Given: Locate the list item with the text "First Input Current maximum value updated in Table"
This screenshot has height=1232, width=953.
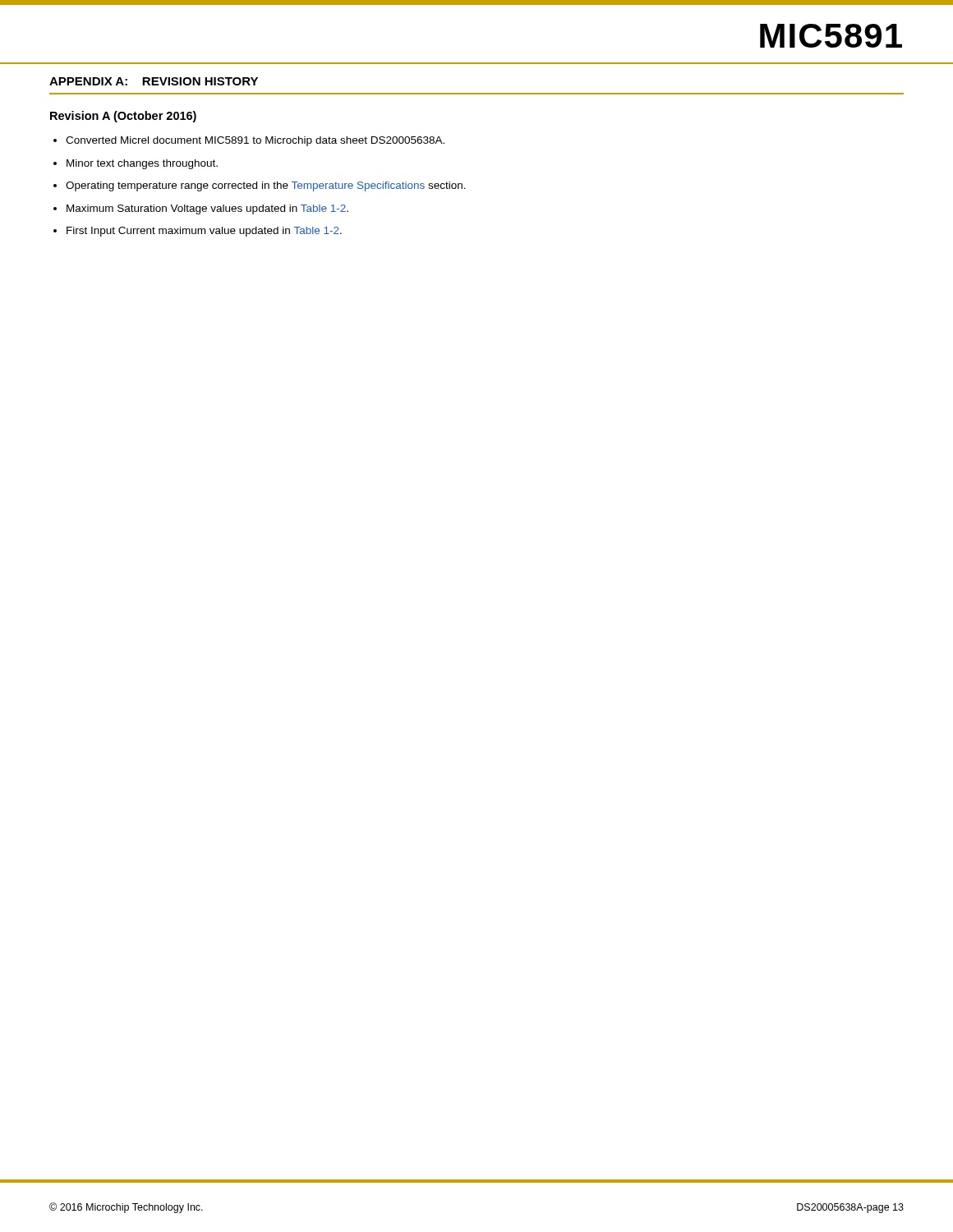Looking at the screenshot, I should click(x=204, y=231).
